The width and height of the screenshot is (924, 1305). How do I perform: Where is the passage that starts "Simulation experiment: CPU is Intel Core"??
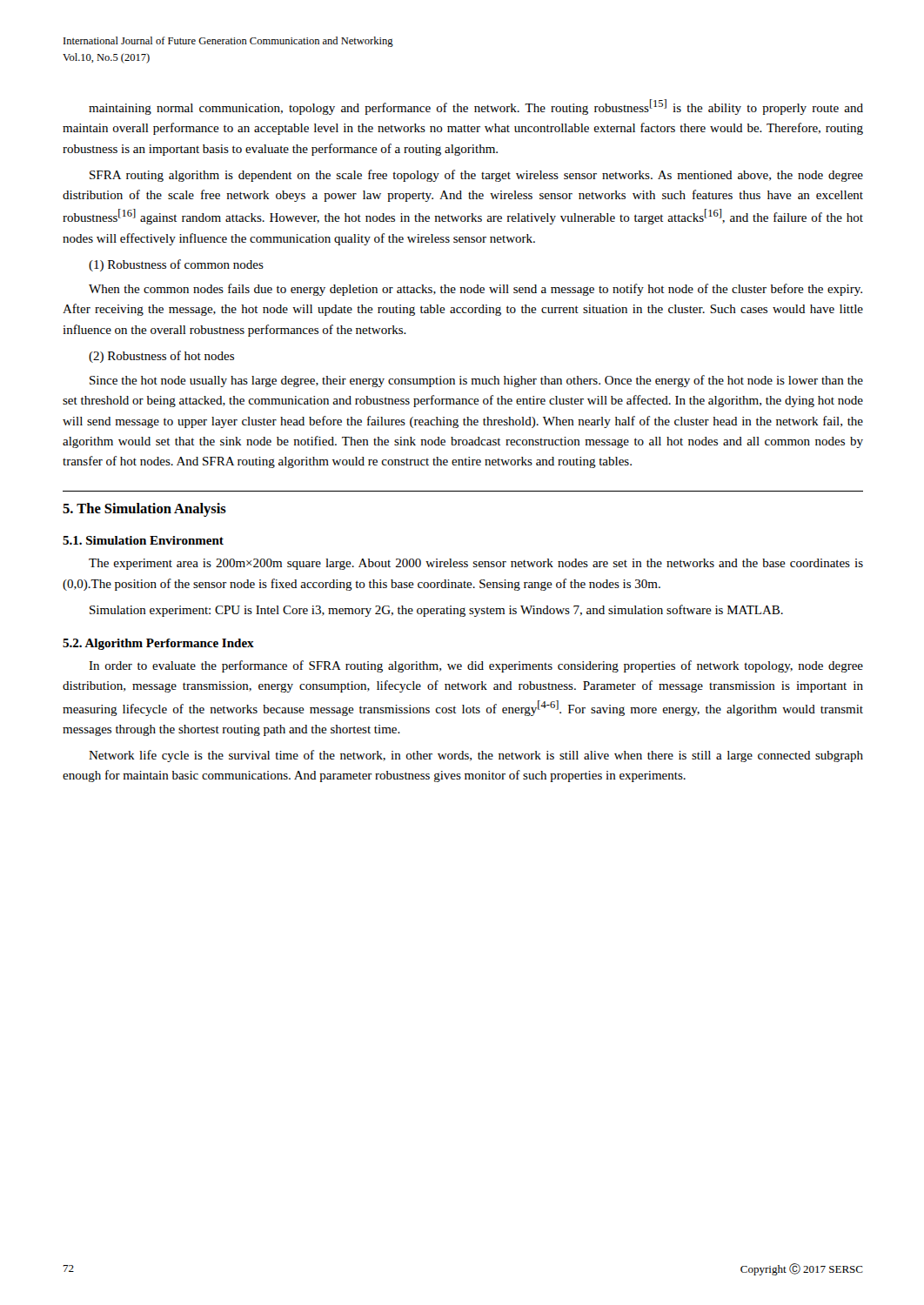(x=463, y=610)
